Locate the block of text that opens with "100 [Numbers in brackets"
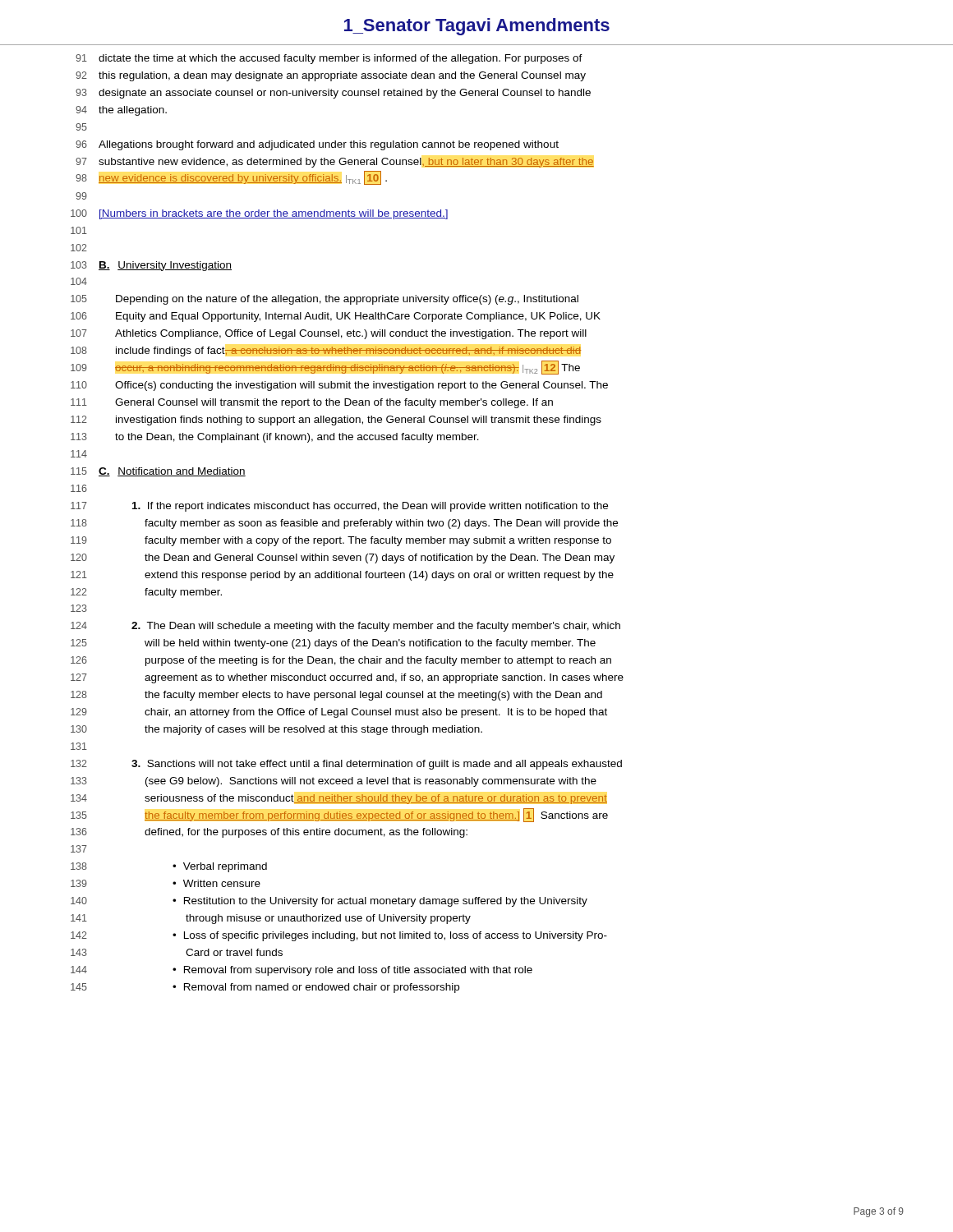Viewport: 953px width, 1232px height. (259, 214)
